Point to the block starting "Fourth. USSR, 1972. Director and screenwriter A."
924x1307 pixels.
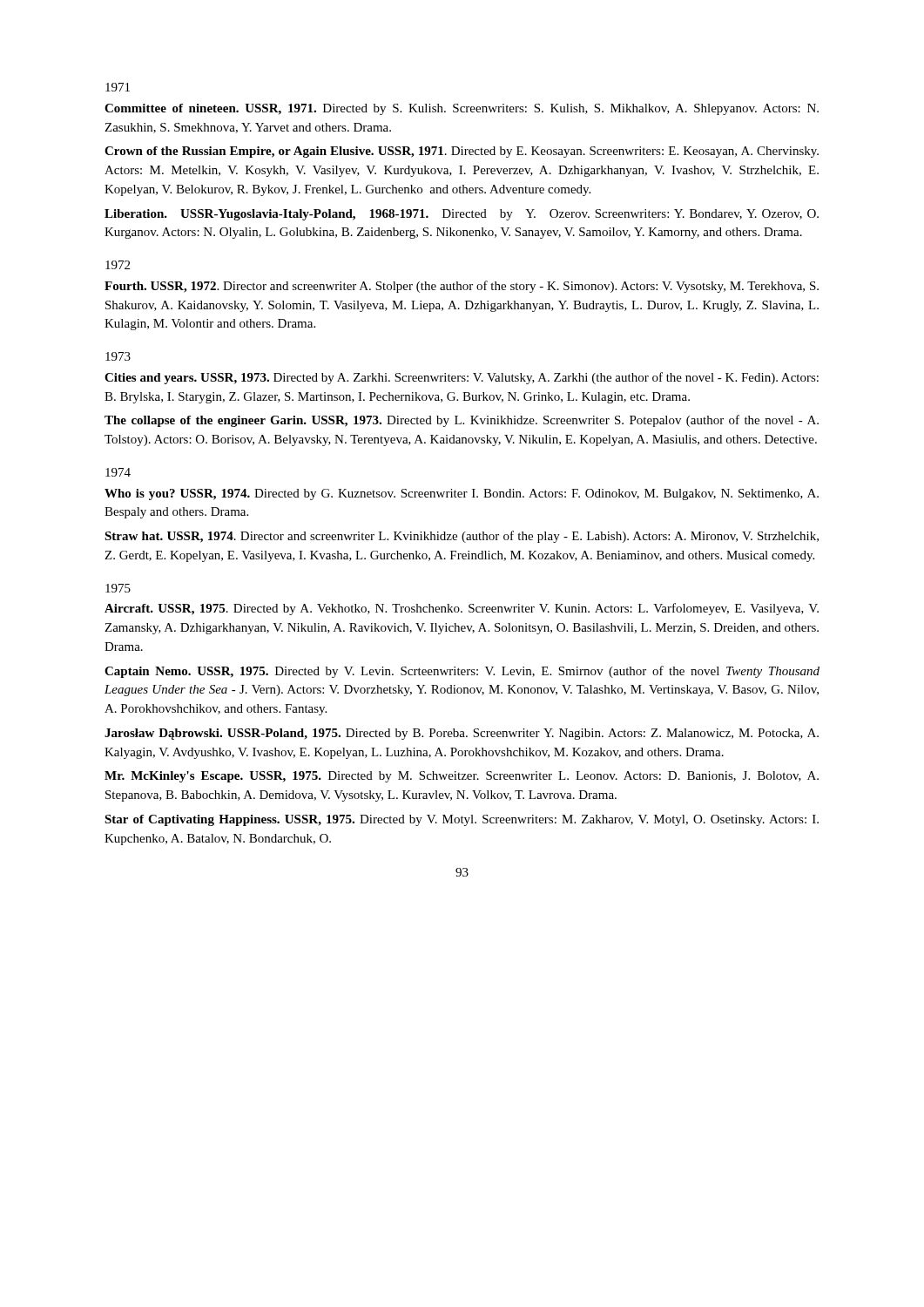click(x=462, y=305)
